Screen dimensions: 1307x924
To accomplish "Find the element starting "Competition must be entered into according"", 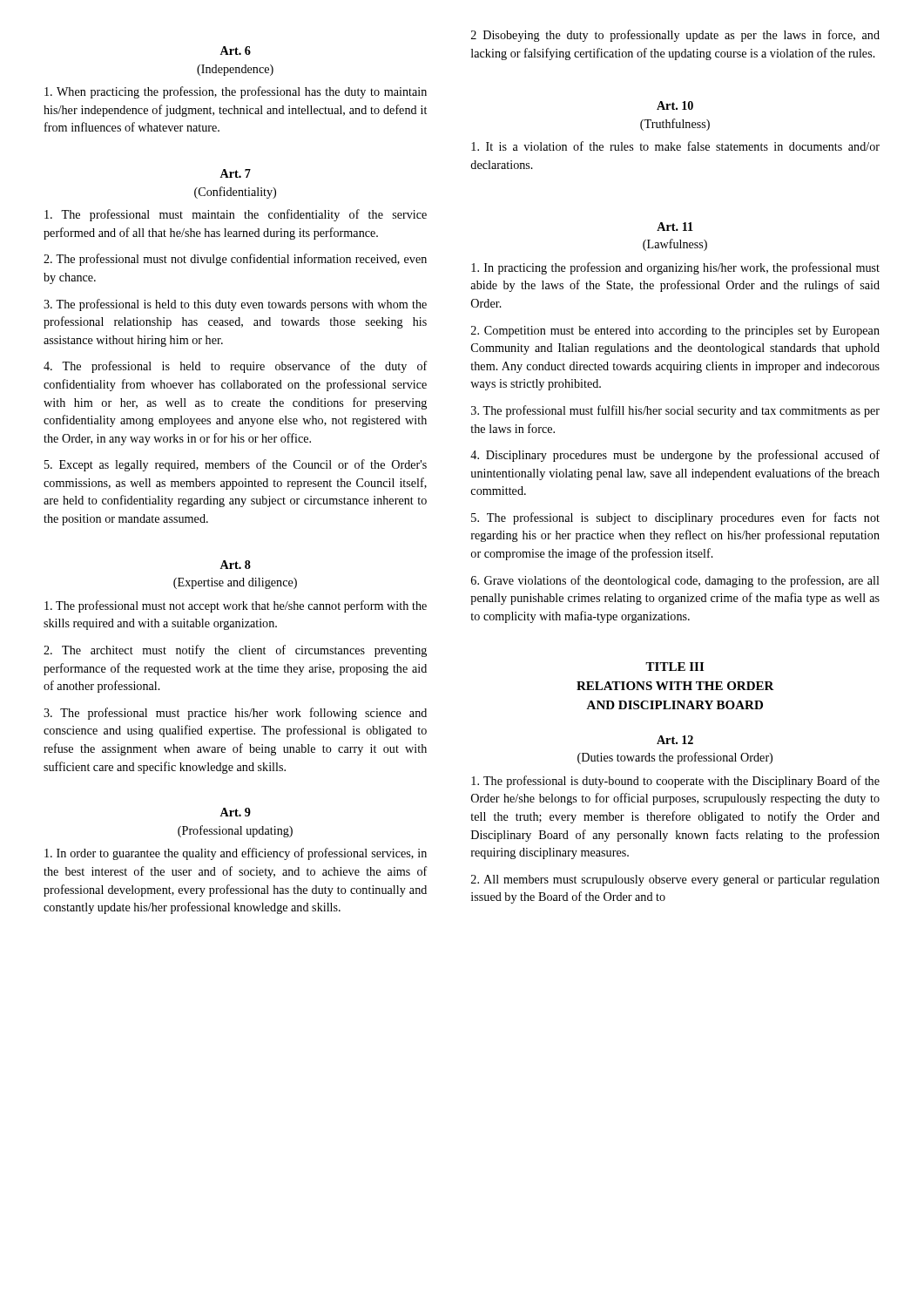I will (x=675, y=357).
